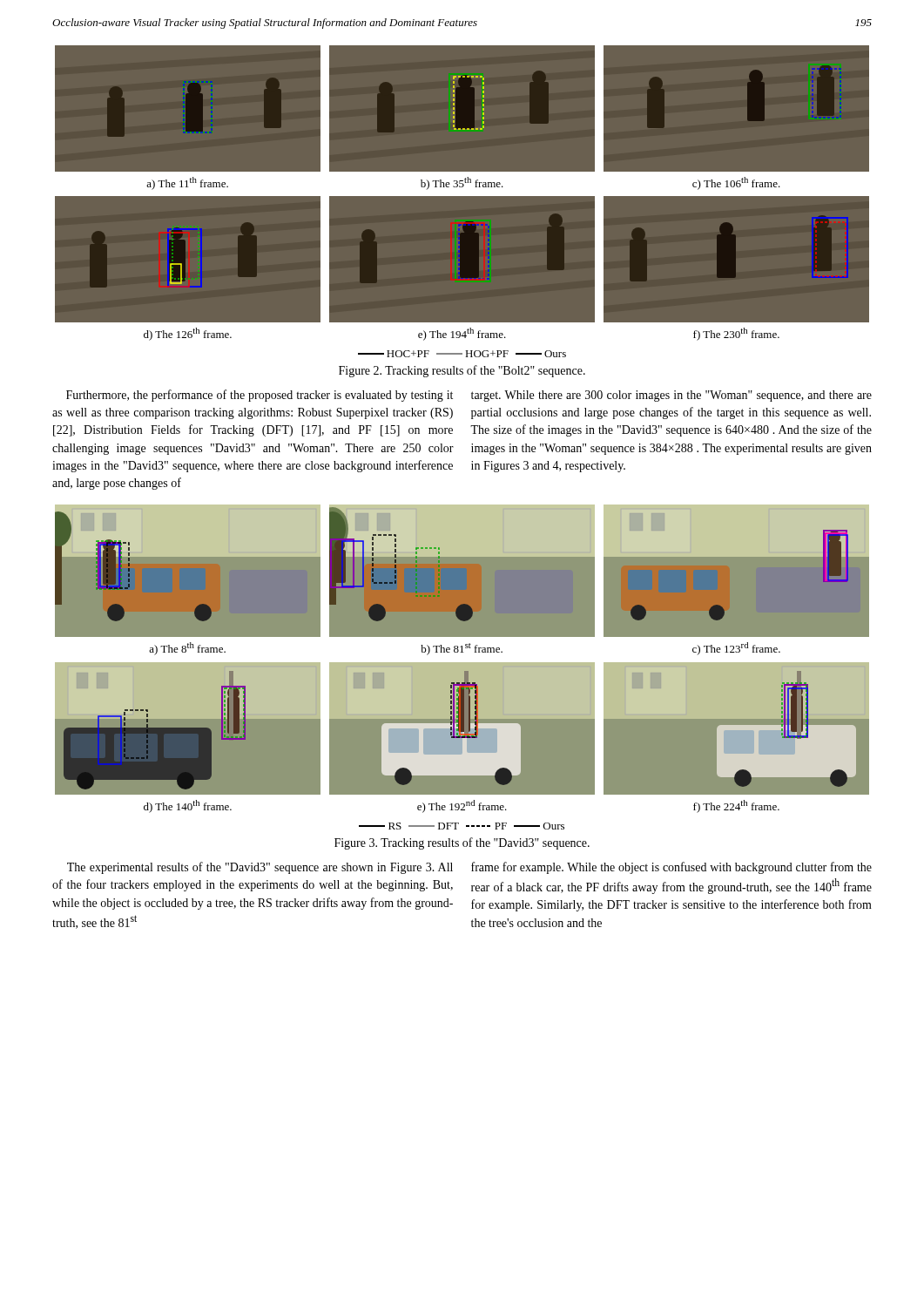924x1307 pixels.
Task: Find the text block that reads "target. While there are"
Action: [x=671, y=430]
